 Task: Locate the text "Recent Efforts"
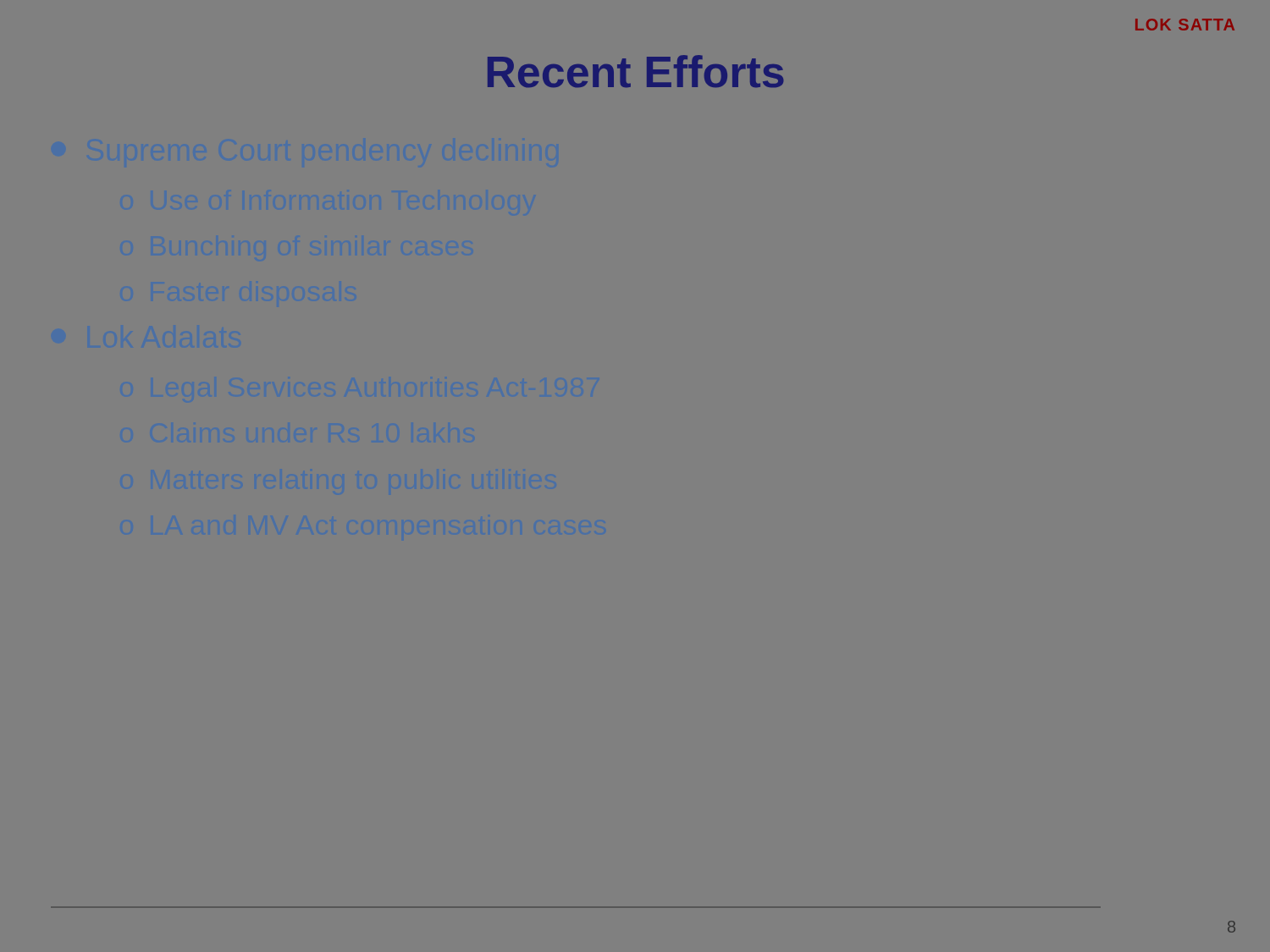[635, 72]
